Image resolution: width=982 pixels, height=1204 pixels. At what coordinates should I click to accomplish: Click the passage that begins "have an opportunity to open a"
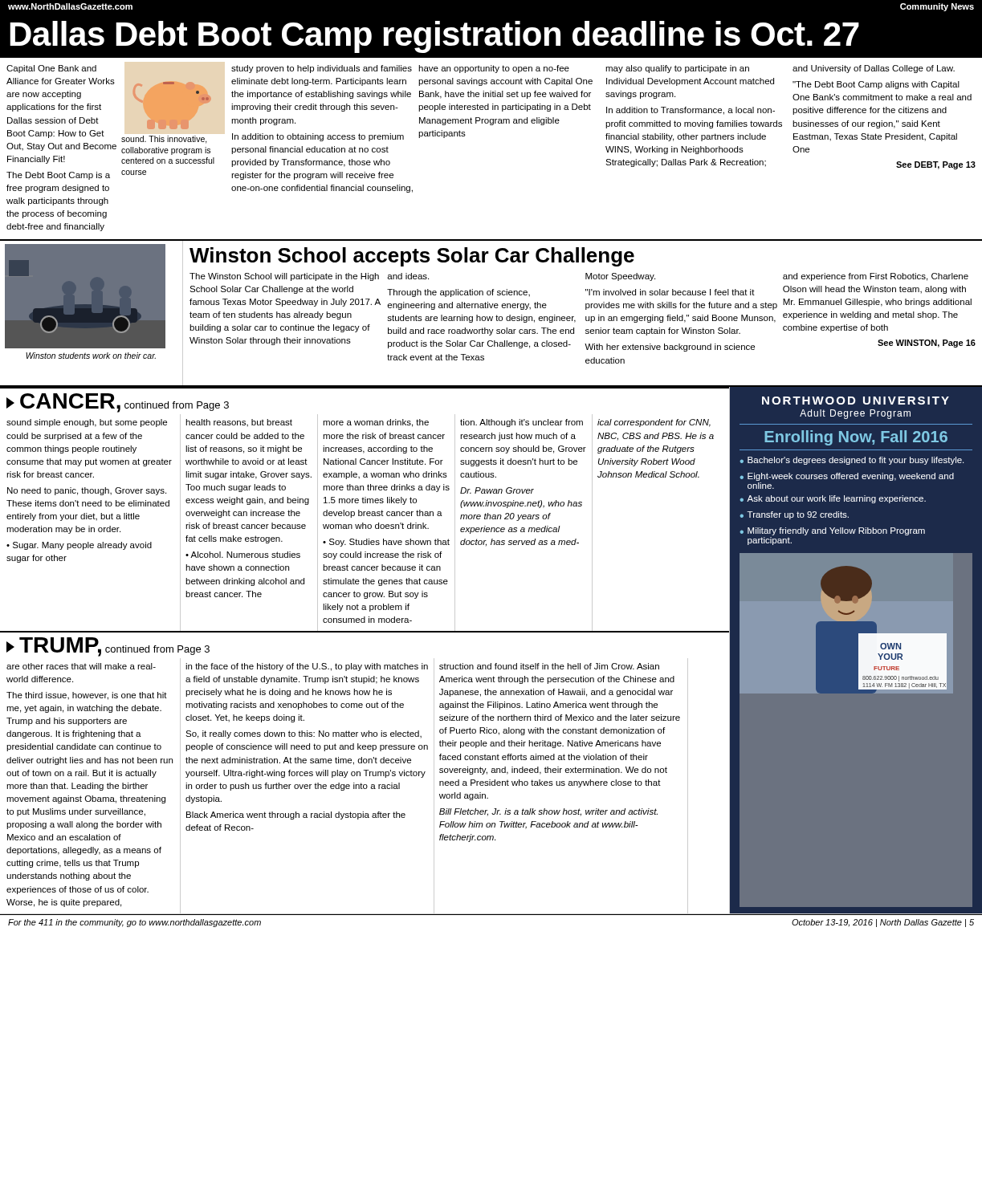510,101
